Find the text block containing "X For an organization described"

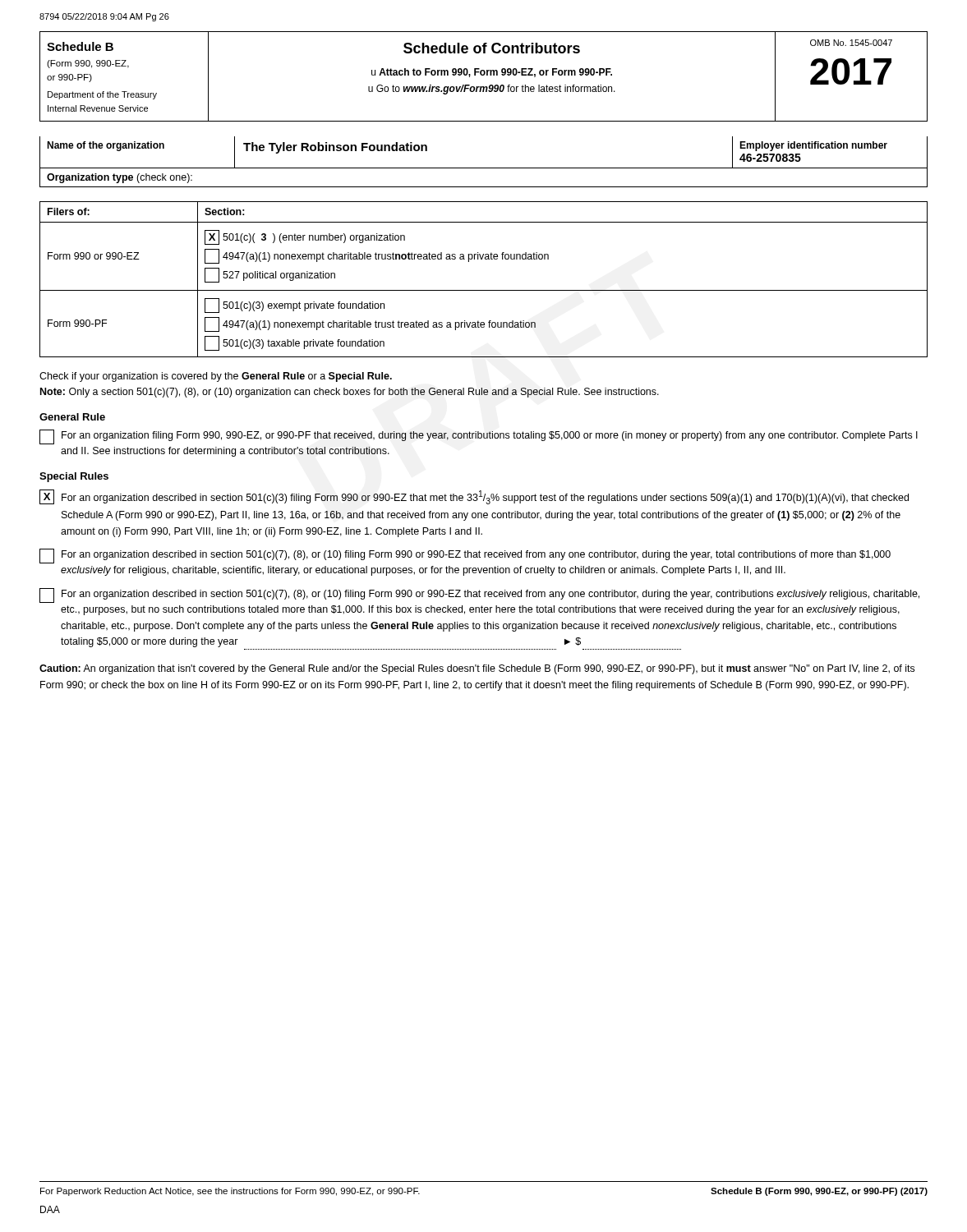484,514
